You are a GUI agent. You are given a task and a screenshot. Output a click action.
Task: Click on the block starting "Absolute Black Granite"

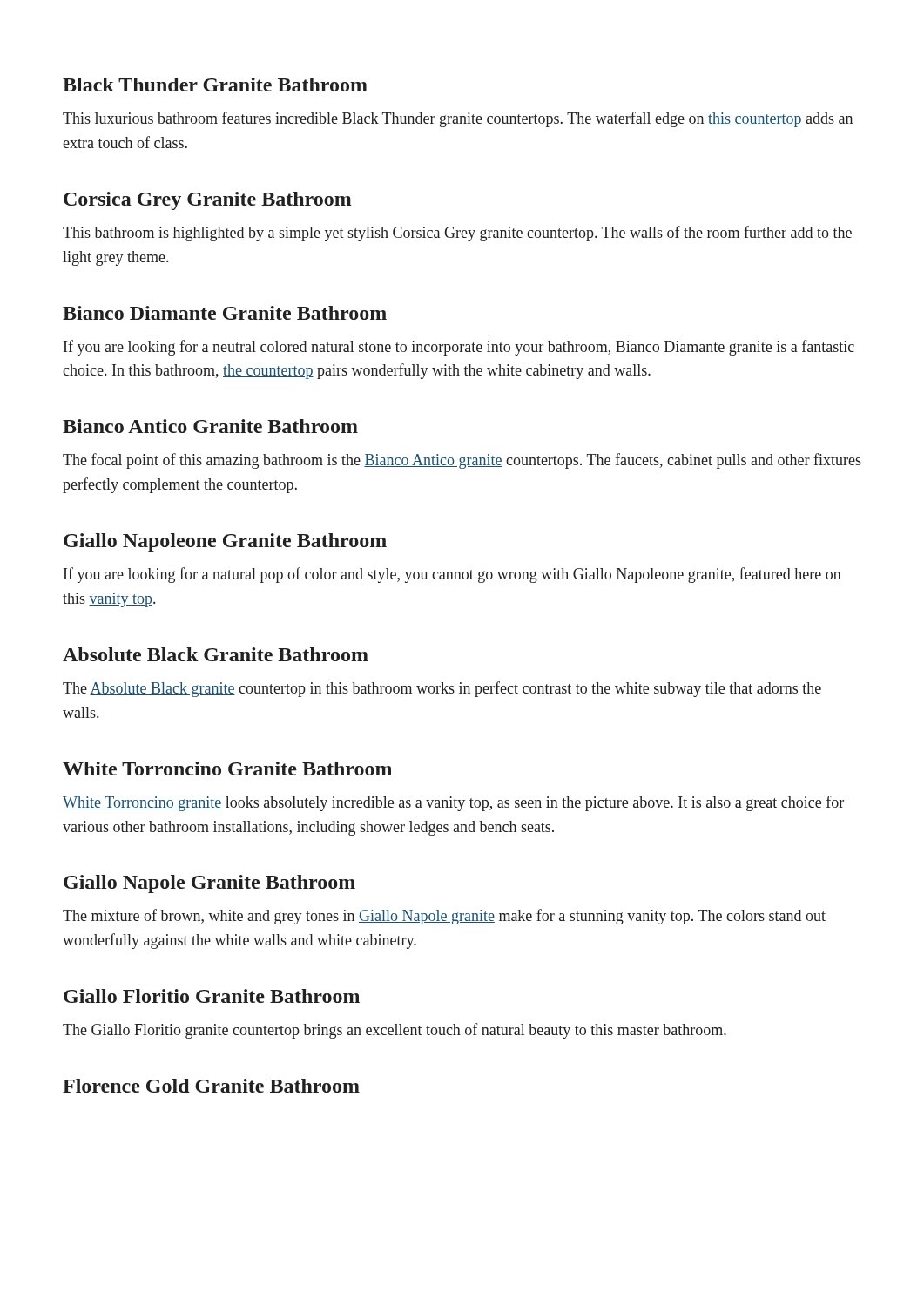coord(216,654)
